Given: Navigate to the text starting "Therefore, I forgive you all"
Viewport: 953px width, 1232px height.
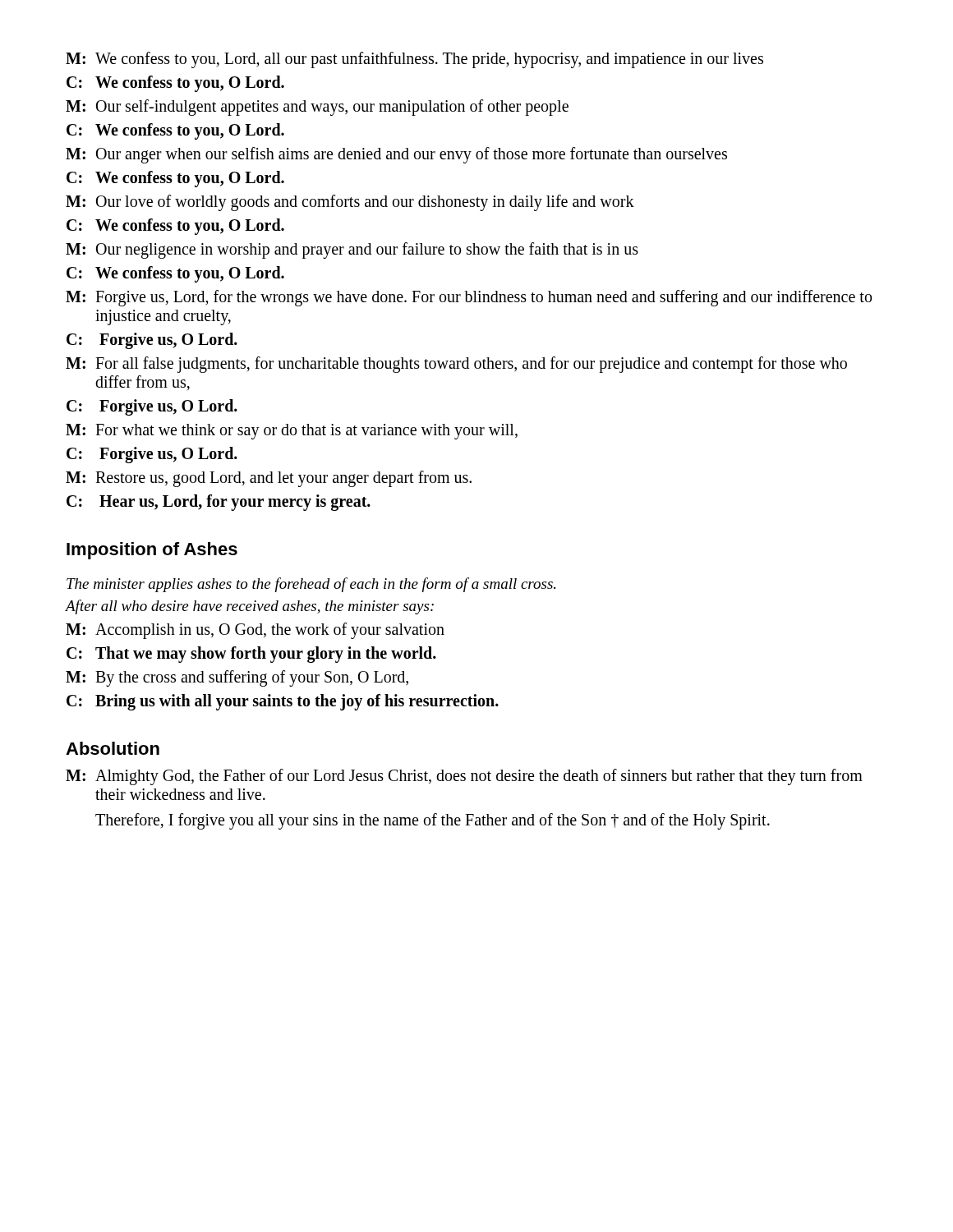Looking at the screenshot, I should [x=433, y=820].
